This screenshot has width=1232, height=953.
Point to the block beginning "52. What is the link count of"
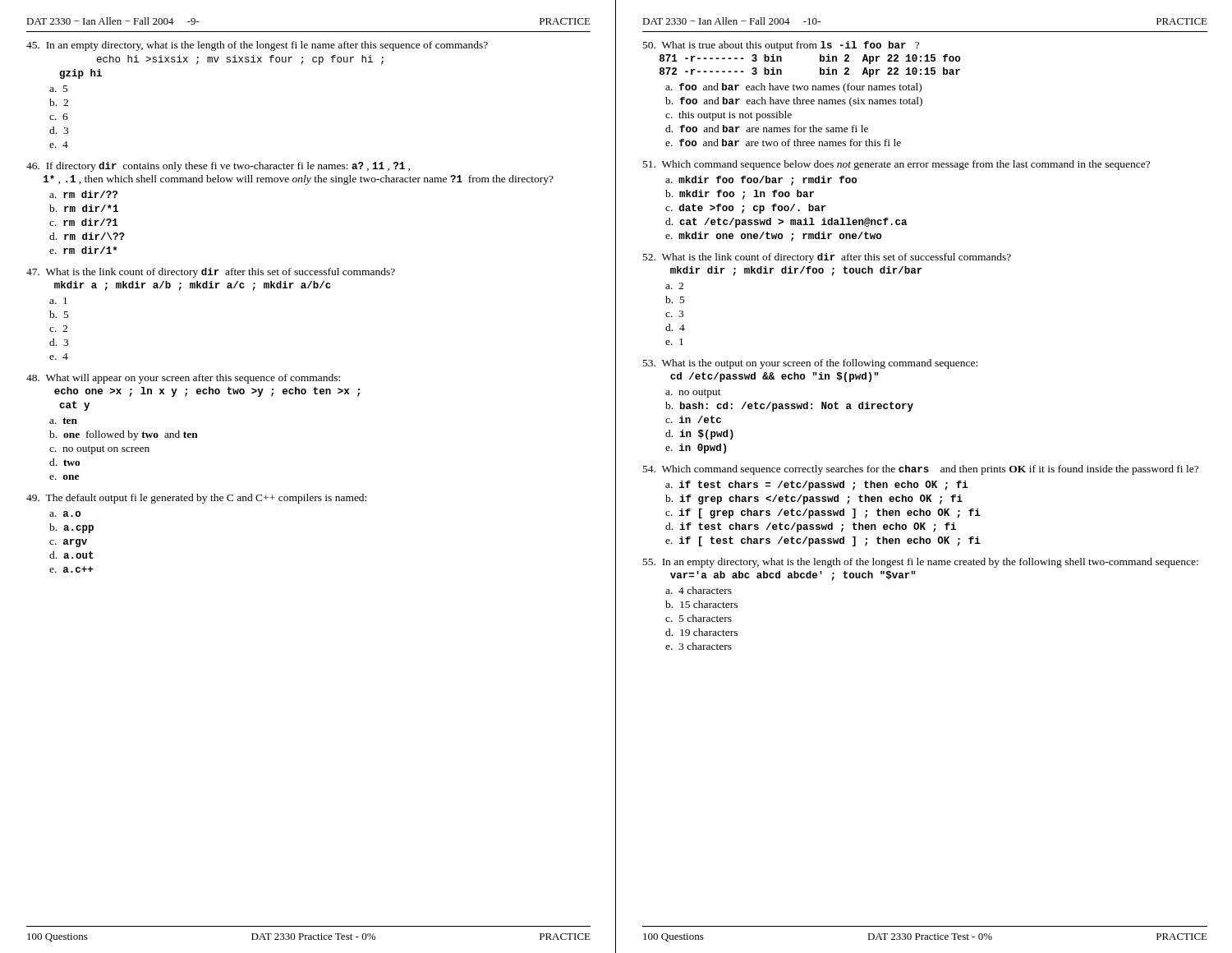(x=827, y=258)
